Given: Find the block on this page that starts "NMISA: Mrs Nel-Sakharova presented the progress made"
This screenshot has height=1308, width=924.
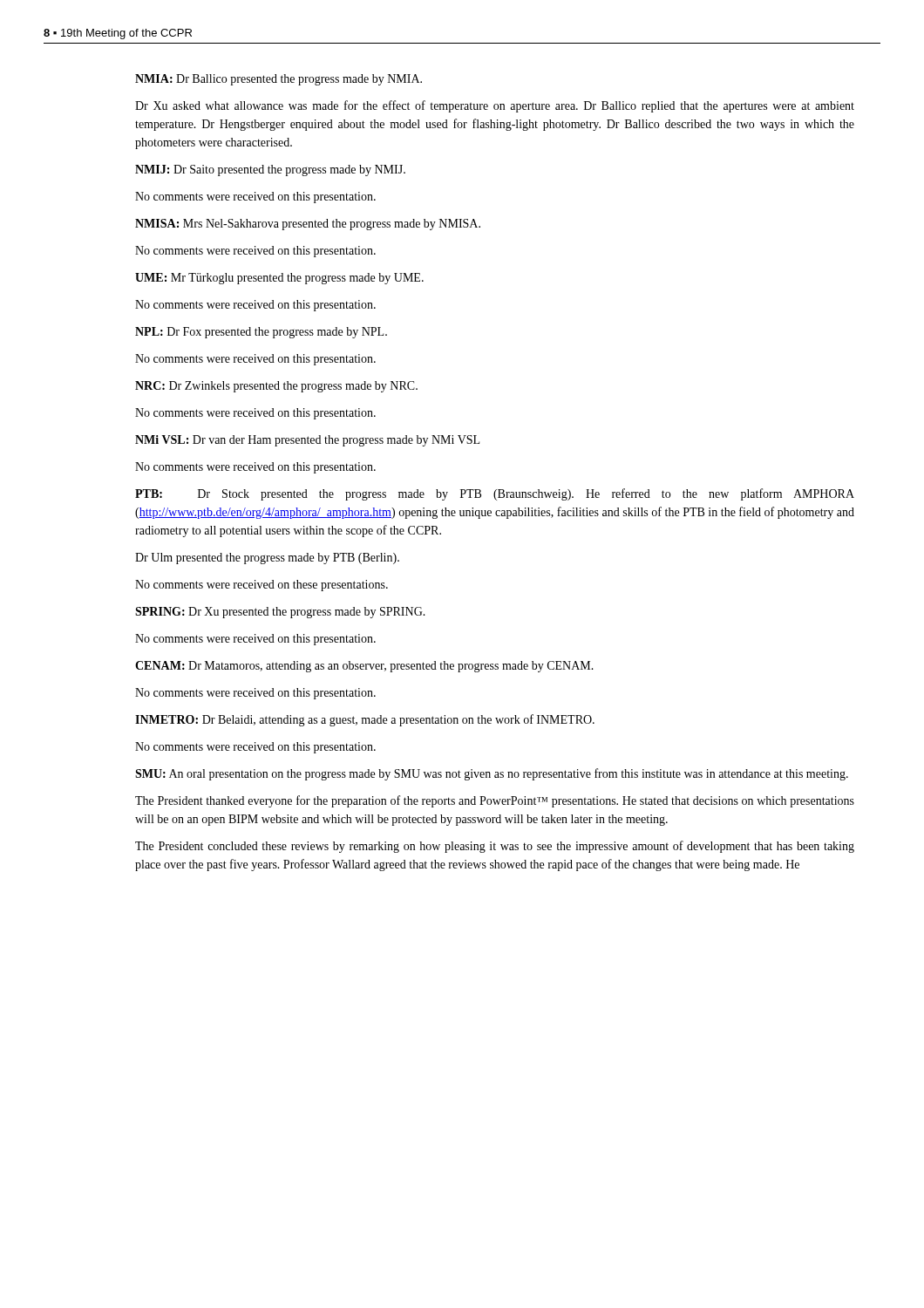Looking at the screenshot, I should (x=308, y=224).
